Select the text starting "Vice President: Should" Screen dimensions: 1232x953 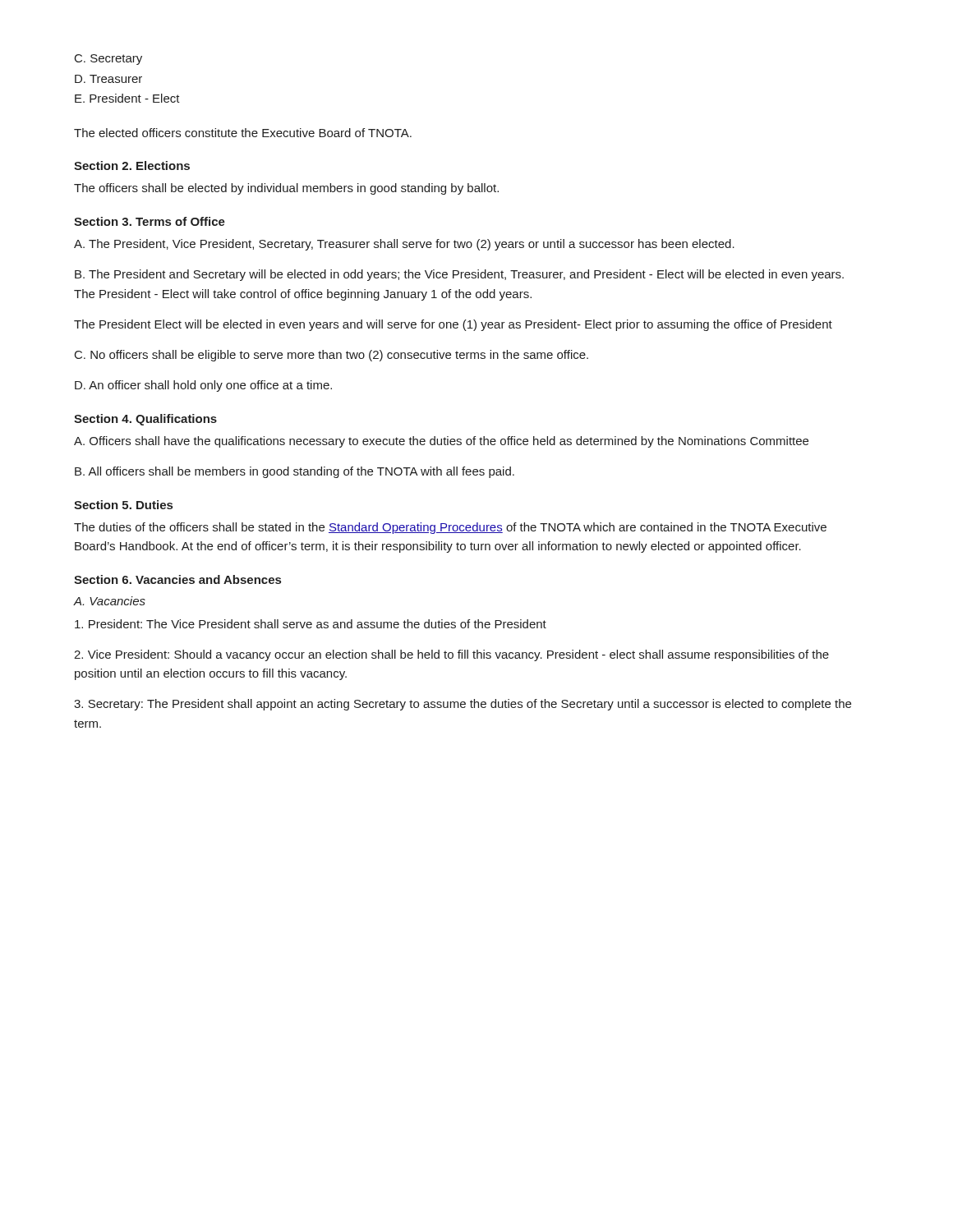451,664
